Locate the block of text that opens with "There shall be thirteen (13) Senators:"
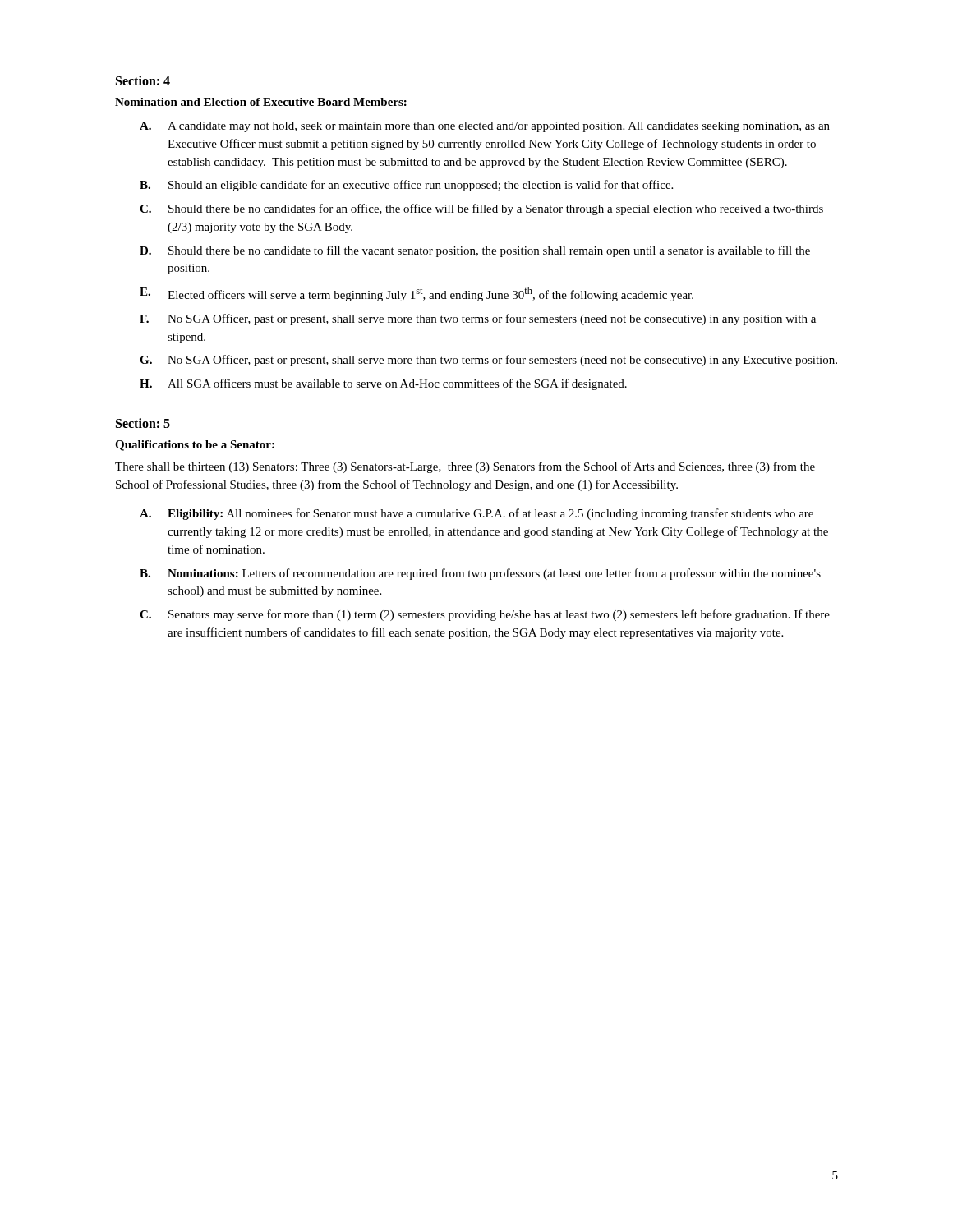953x1232 pixels. (465, 475)
